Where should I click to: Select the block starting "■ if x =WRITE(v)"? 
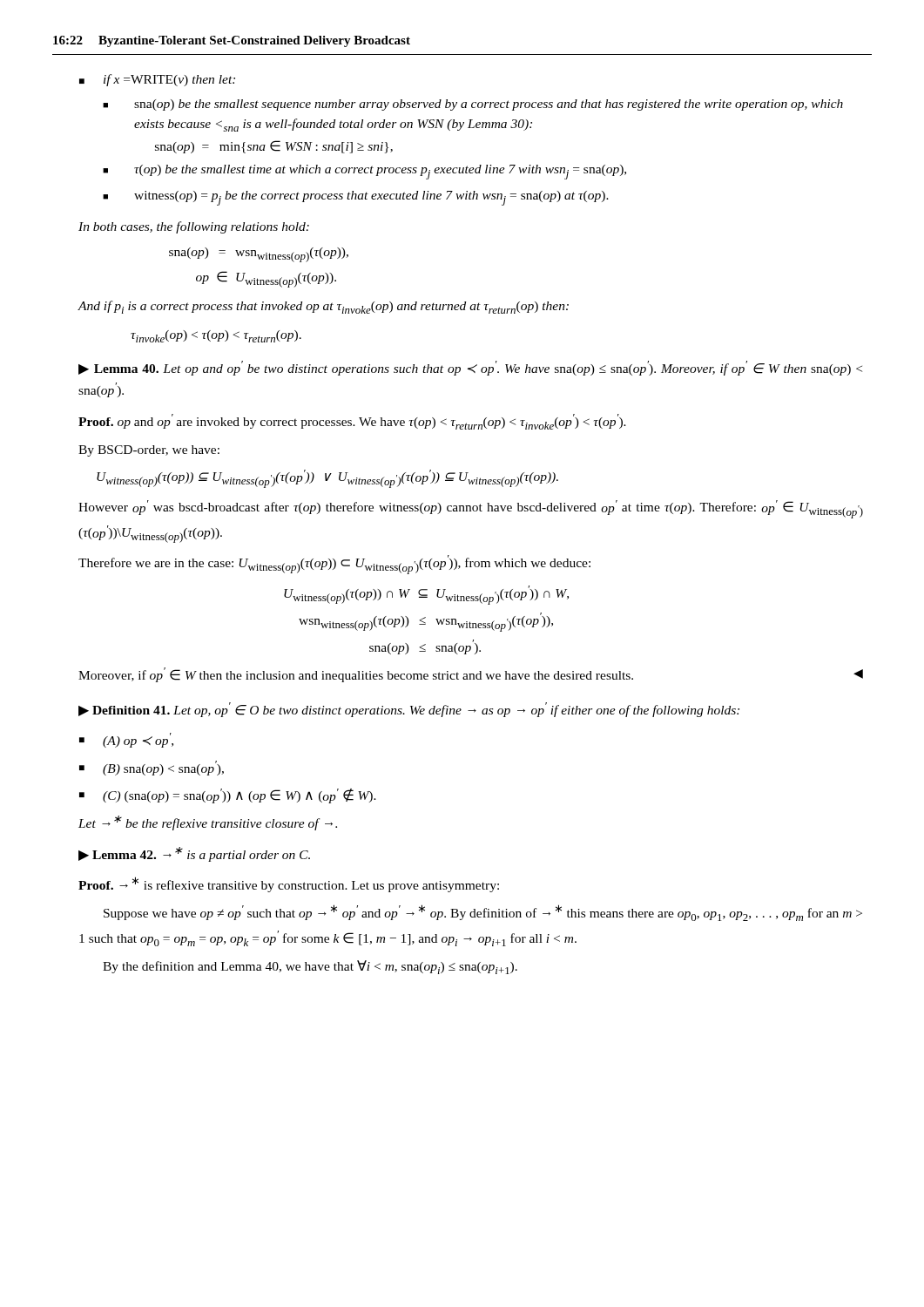click(157, 80)
